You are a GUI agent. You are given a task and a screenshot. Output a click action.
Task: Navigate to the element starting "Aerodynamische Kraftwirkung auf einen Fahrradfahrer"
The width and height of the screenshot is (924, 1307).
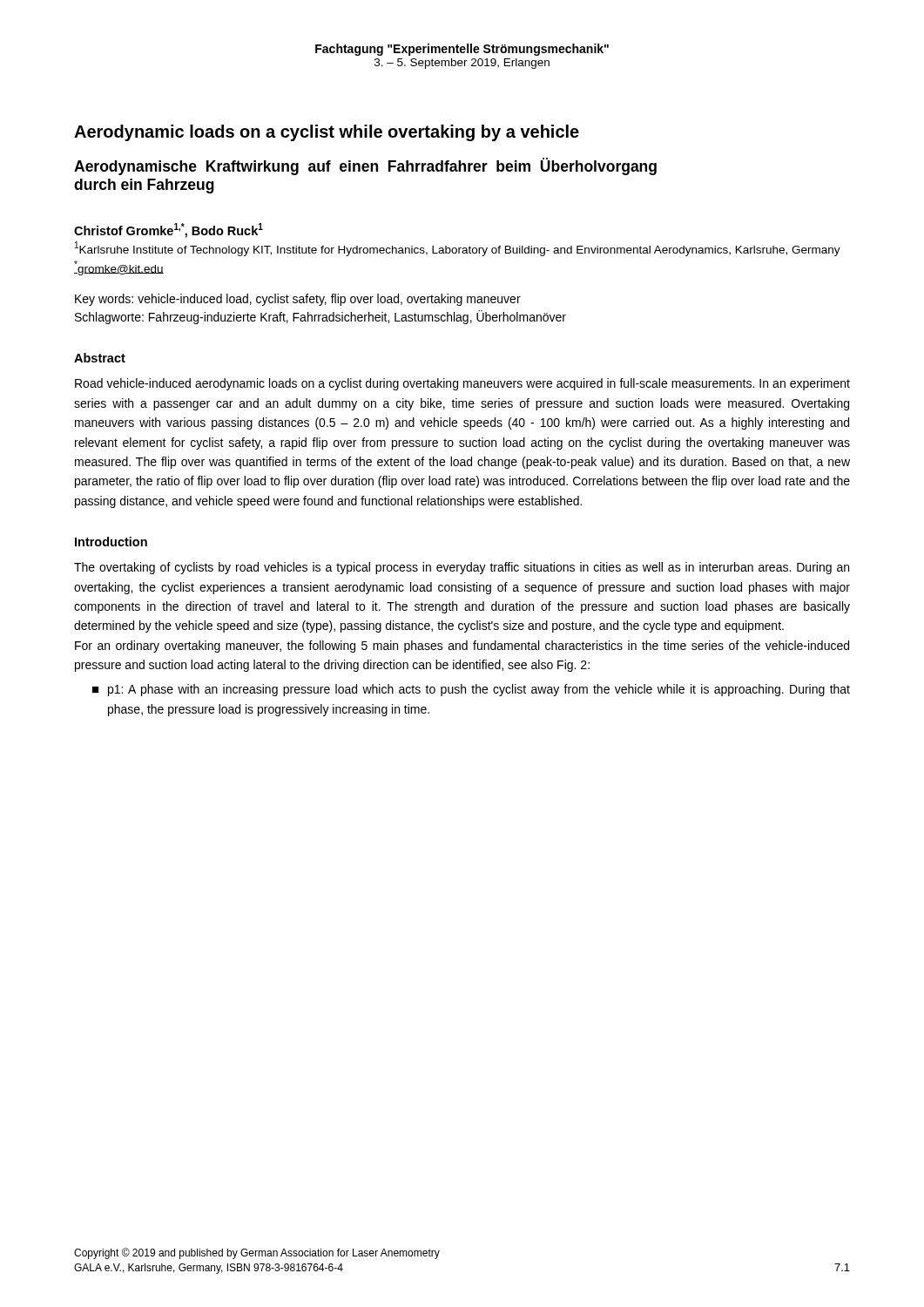[366, 176]
